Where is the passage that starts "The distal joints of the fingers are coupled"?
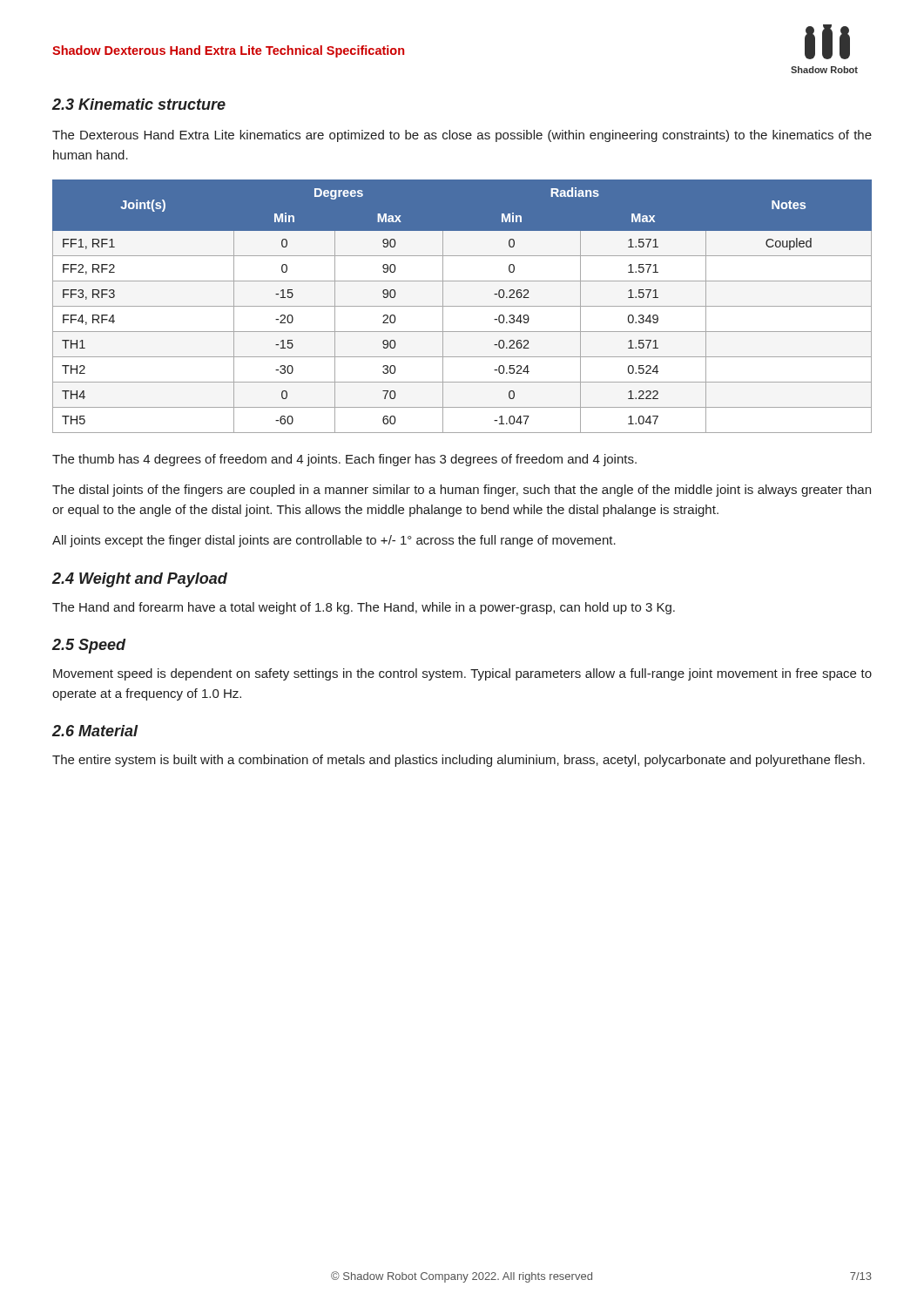The width and height of the screenshot is (924, 1307). [x=462, y=499]
